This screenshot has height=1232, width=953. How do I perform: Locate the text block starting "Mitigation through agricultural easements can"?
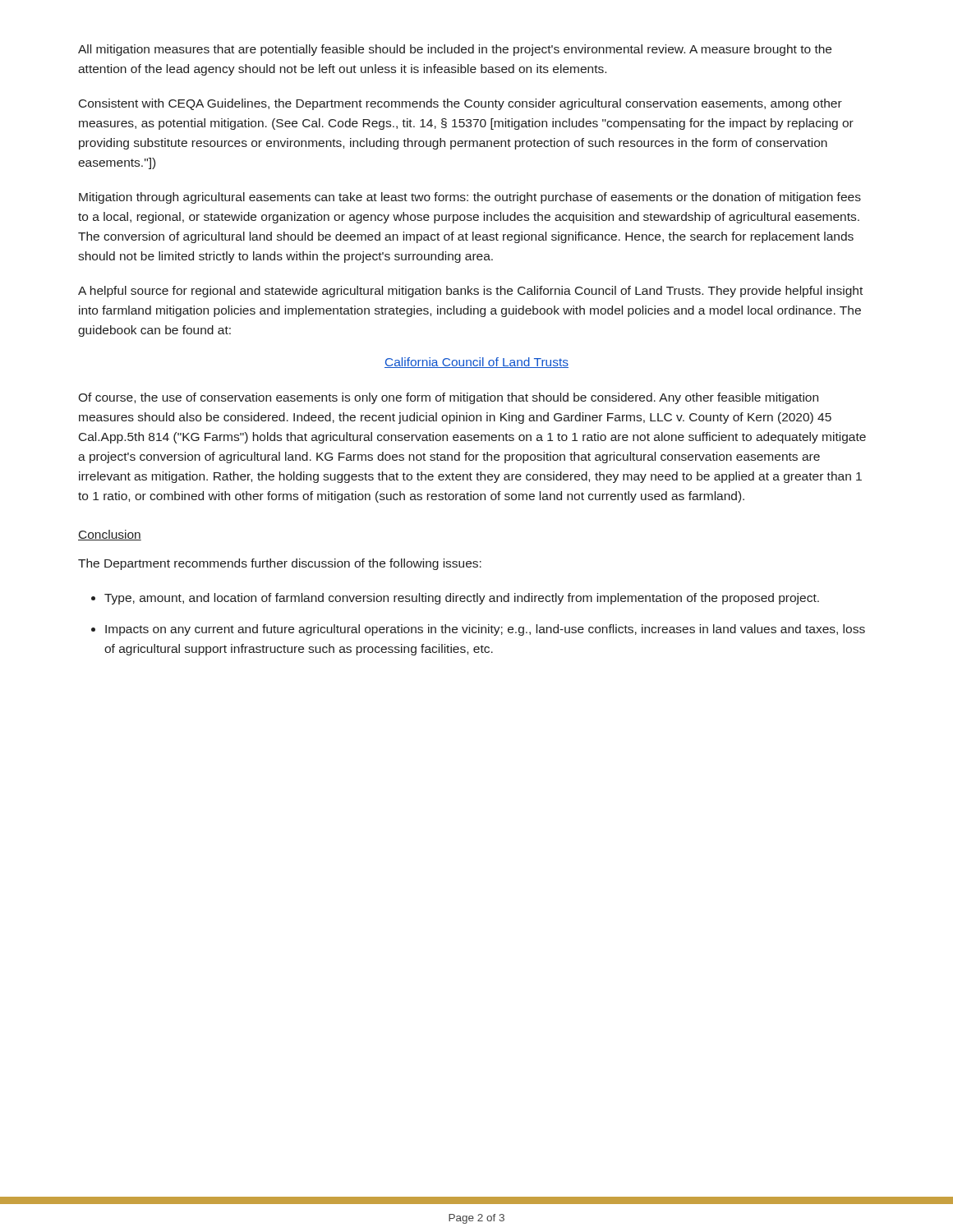tap(476, 227)
